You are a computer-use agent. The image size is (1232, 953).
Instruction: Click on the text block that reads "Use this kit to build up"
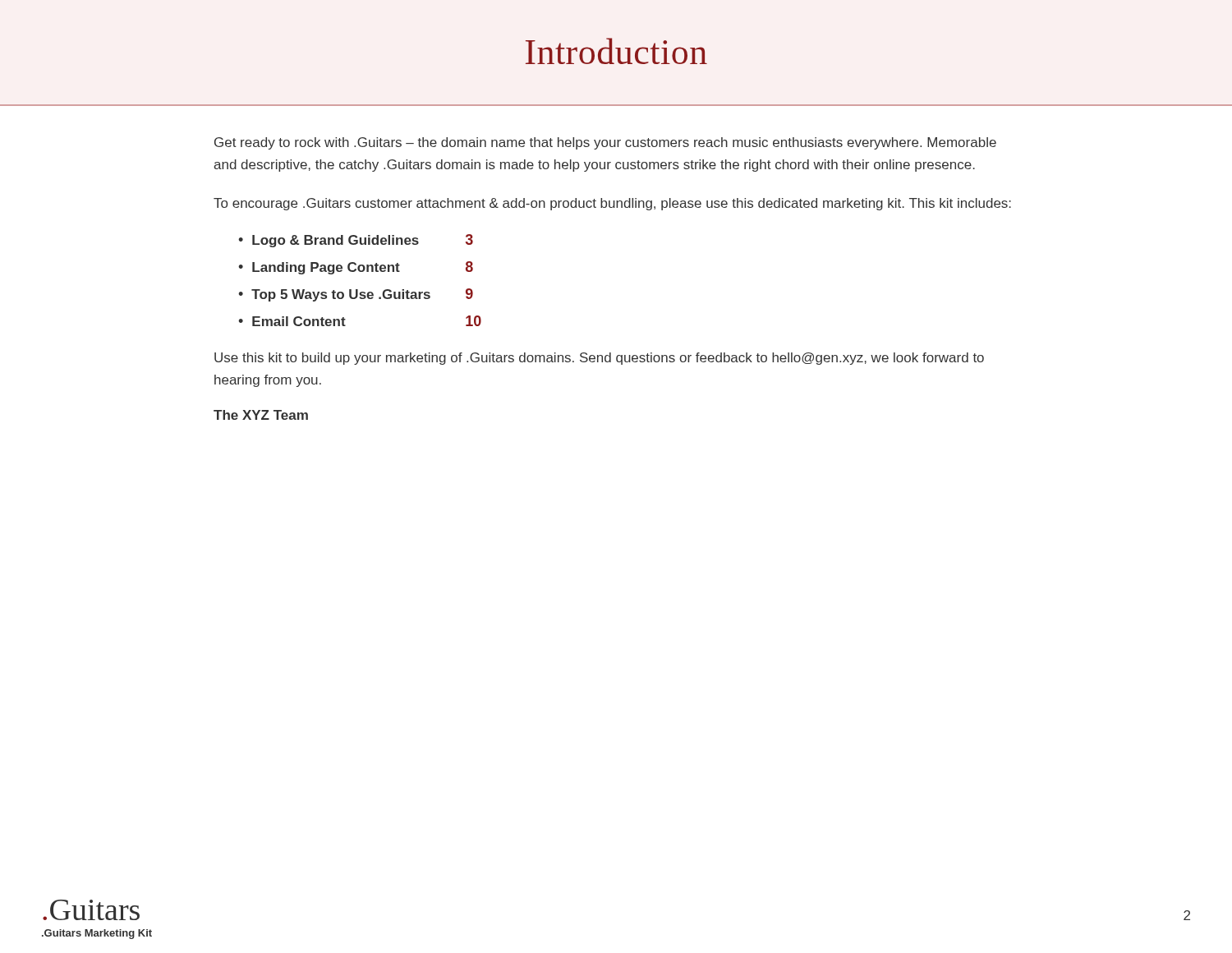[599, 369]
